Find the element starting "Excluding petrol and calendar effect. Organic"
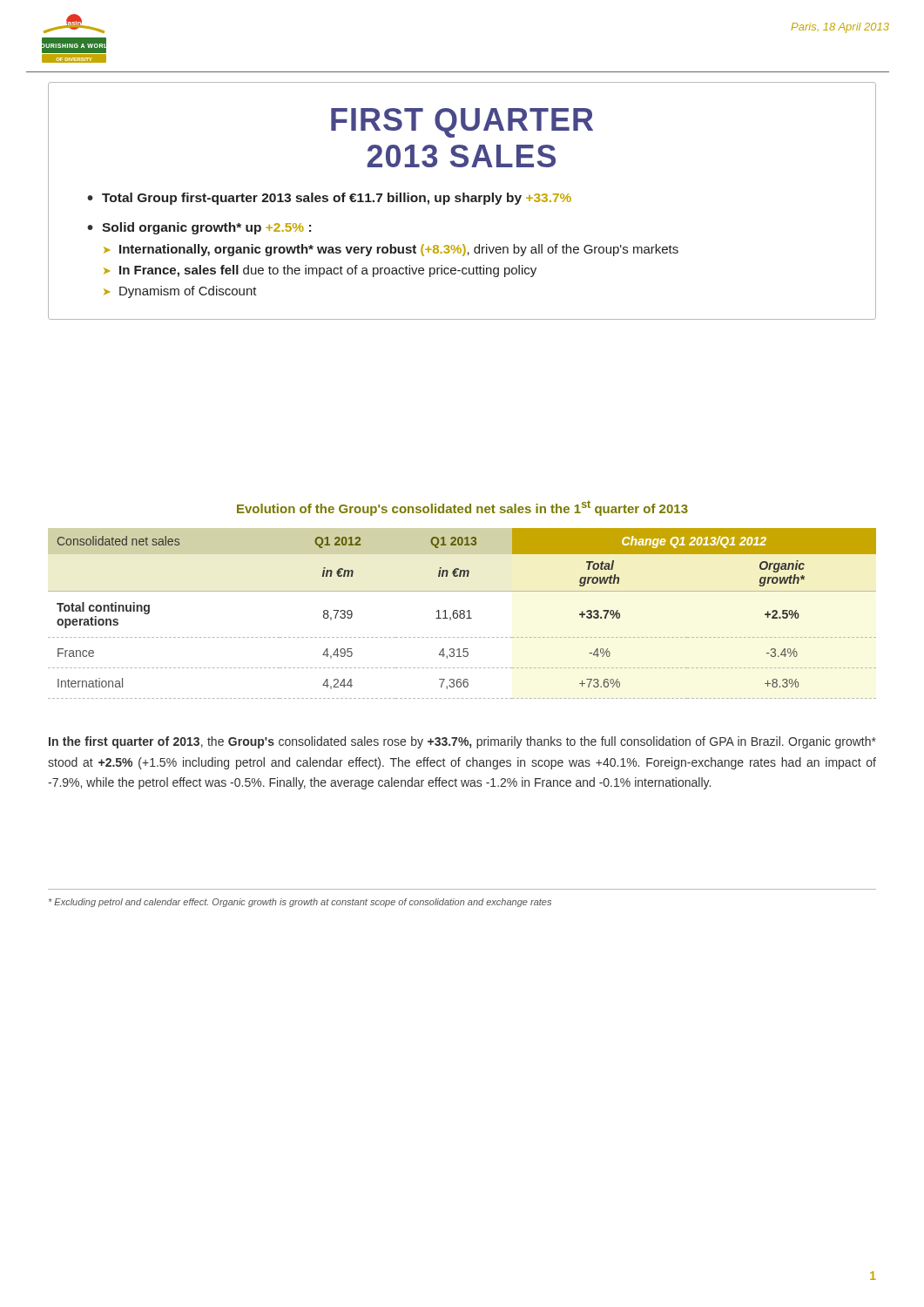This screenshot has height=1307, width=924. 462,903
